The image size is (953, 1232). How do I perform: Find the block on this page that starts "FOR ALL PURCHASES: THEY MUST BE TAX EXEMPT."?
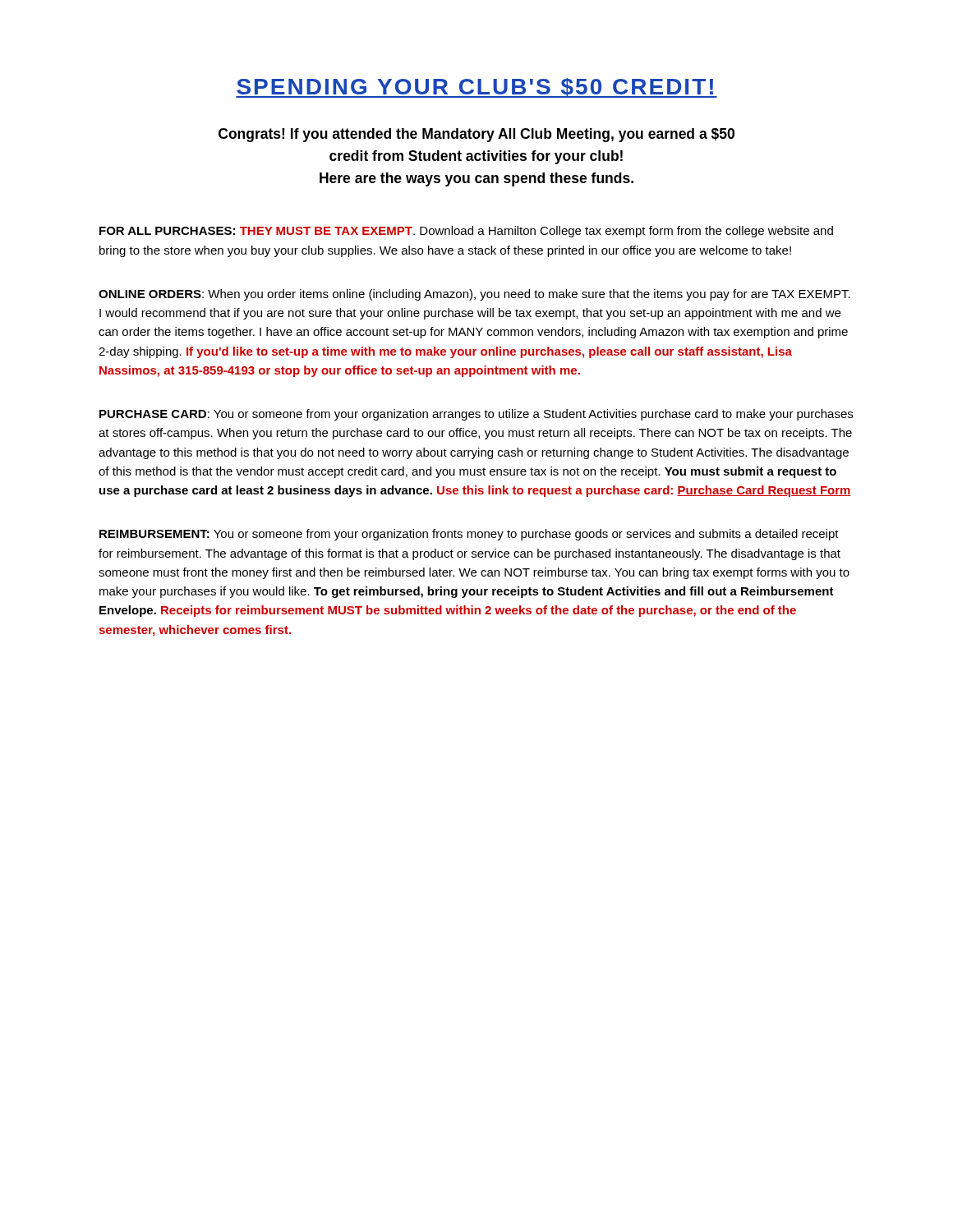pyautogui.click(x=466, y=240)
